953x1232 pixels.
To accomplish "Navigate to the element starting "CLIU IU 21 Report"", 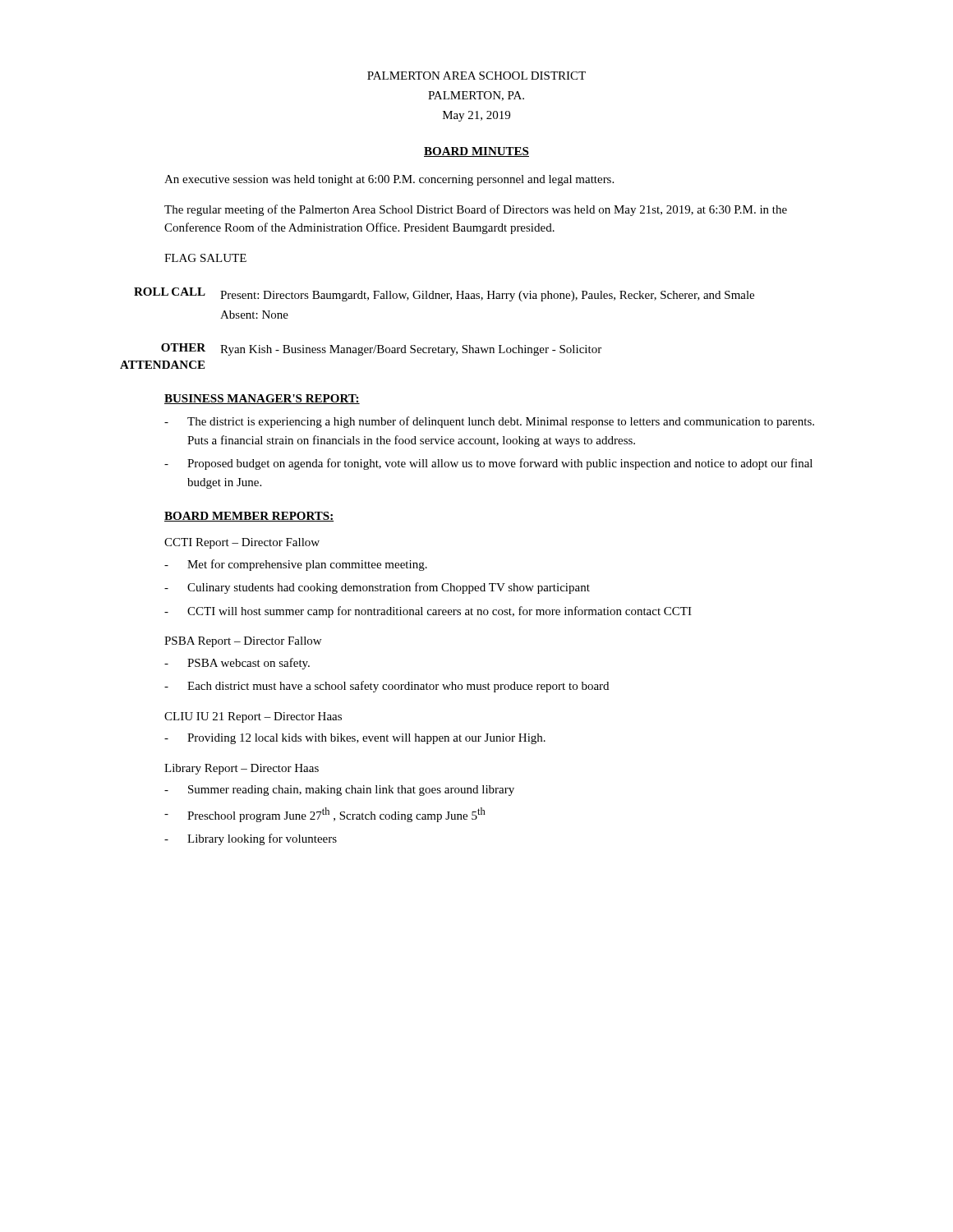I will [x=253, y=716].
